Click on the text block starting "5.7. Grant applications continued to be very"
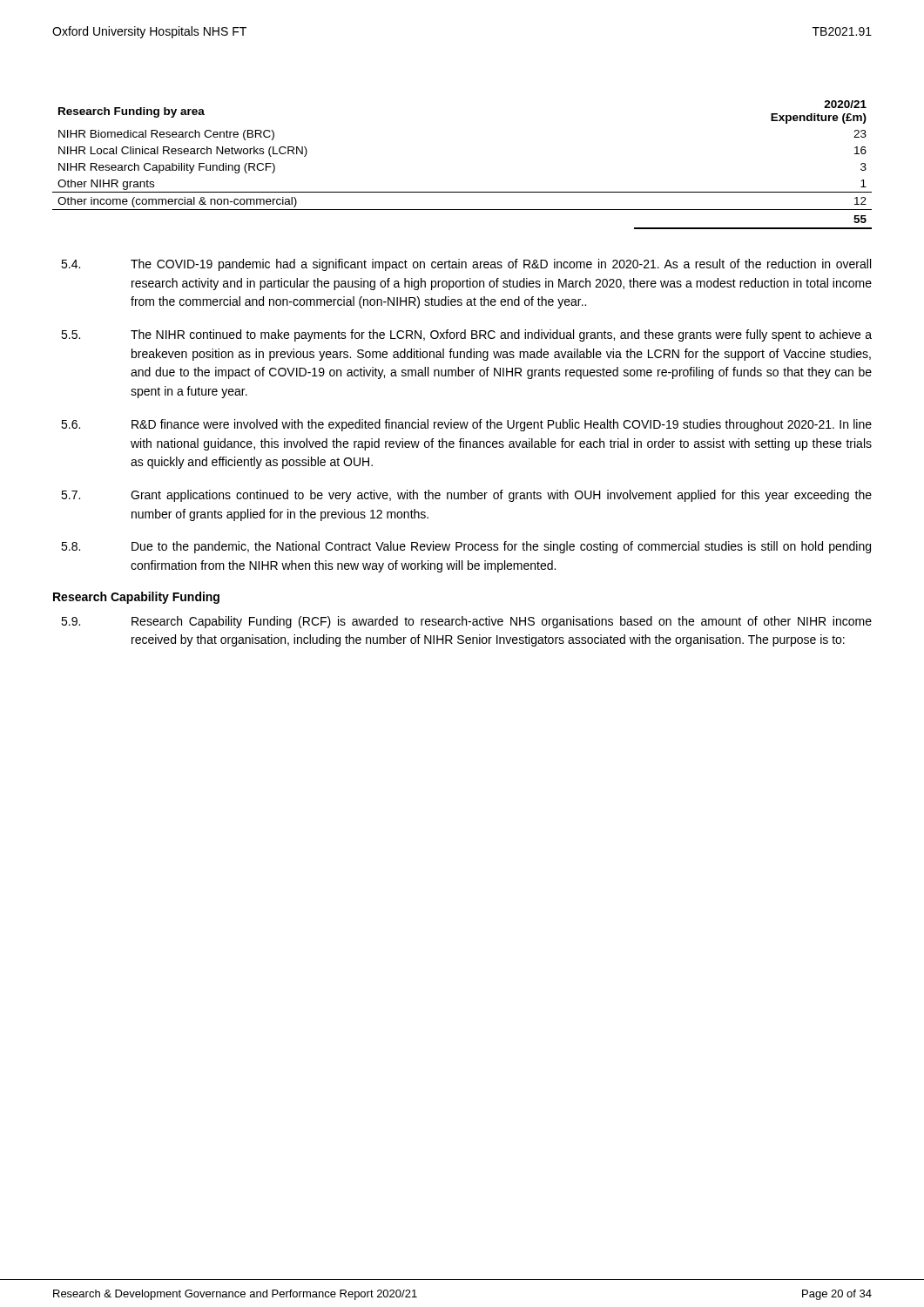Image resolution: width=924 pixels, height=1307 pixels. [x=462, y=505]
